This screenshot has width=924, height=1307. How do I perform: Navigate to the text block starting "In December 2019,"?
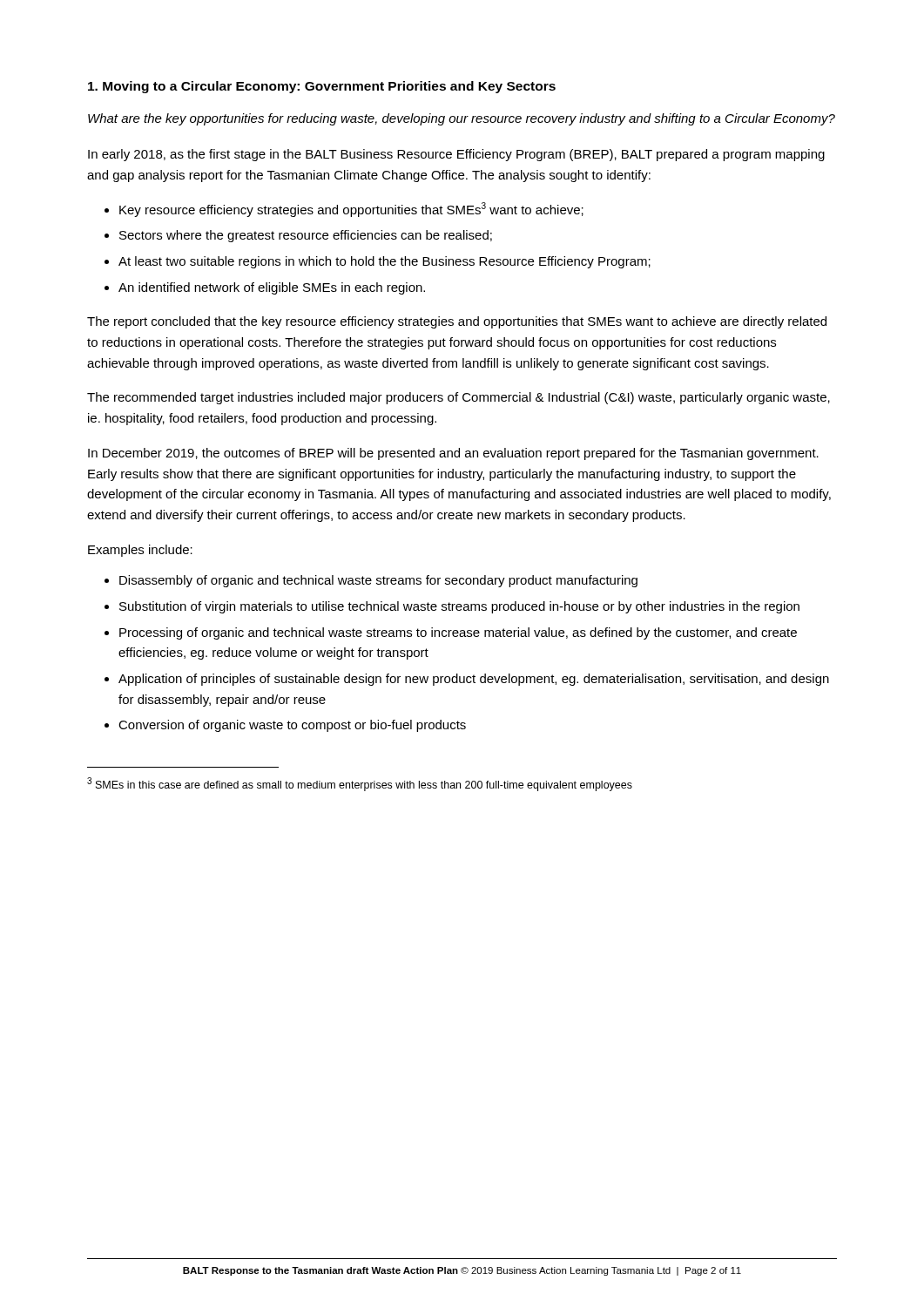(x=459, y=483)
